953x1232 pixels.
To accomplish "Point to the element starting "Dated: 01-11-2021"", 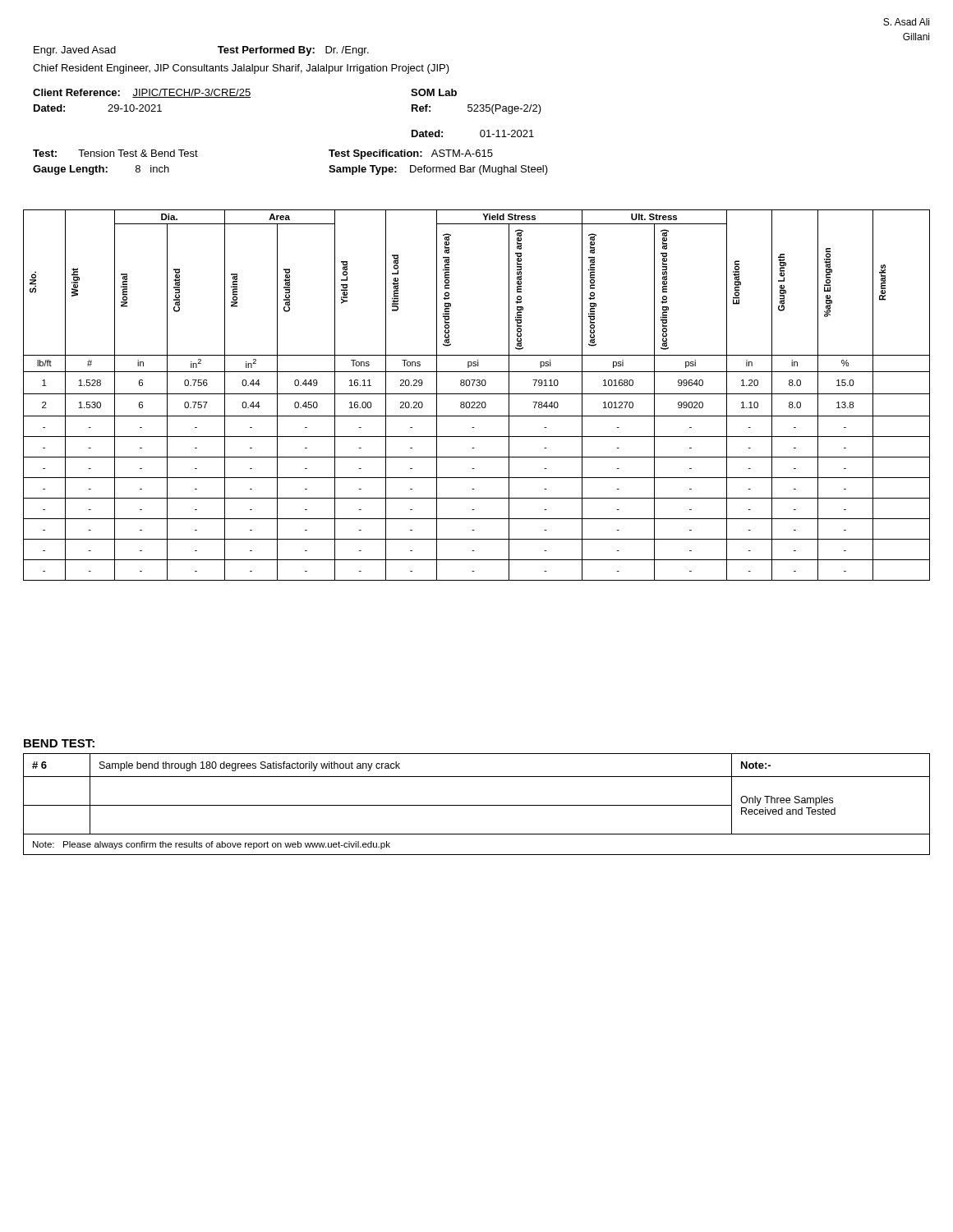I will tap(476, 133).
